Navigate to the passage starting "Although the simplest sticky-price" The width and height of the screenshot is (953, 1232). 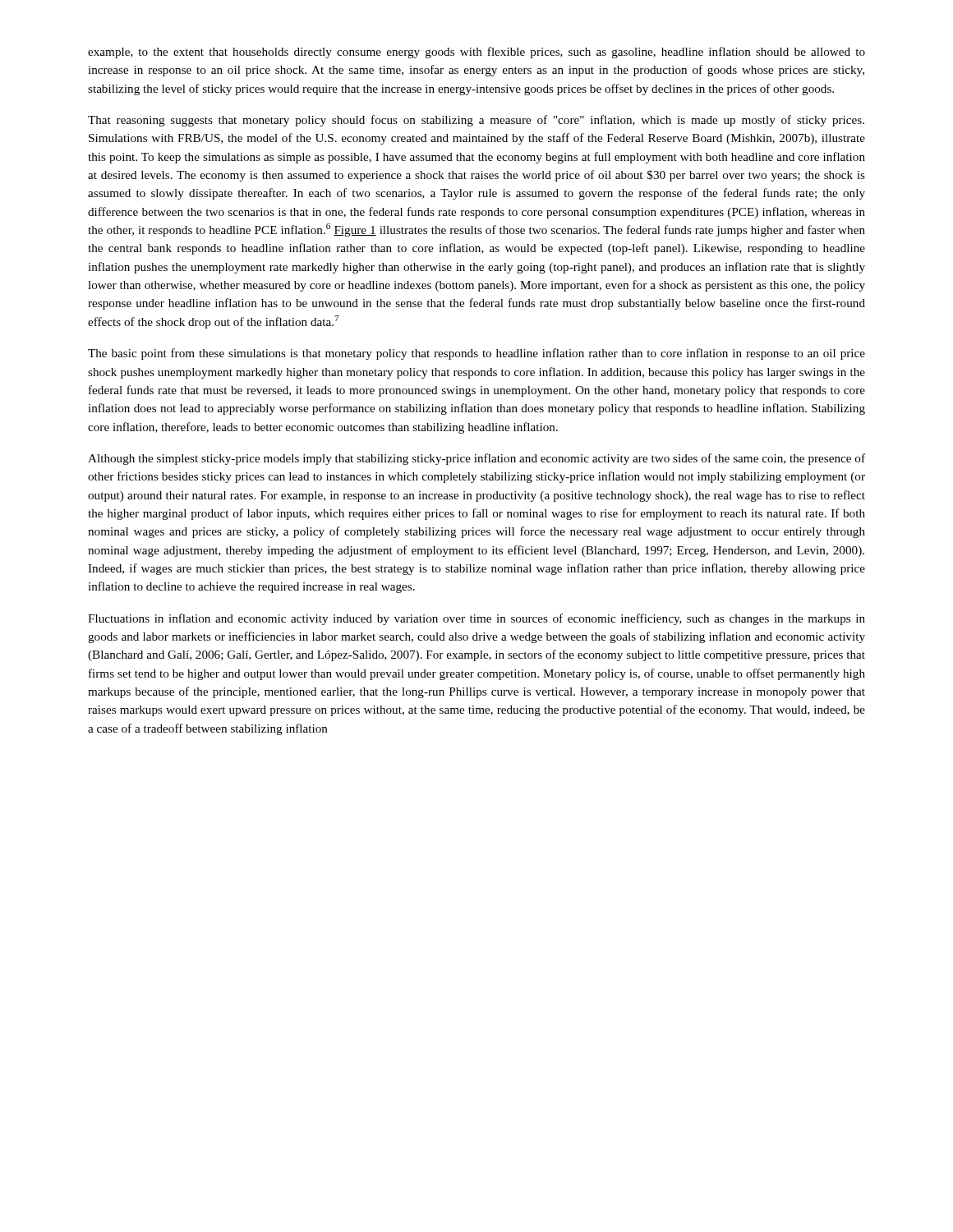(476, 522)
